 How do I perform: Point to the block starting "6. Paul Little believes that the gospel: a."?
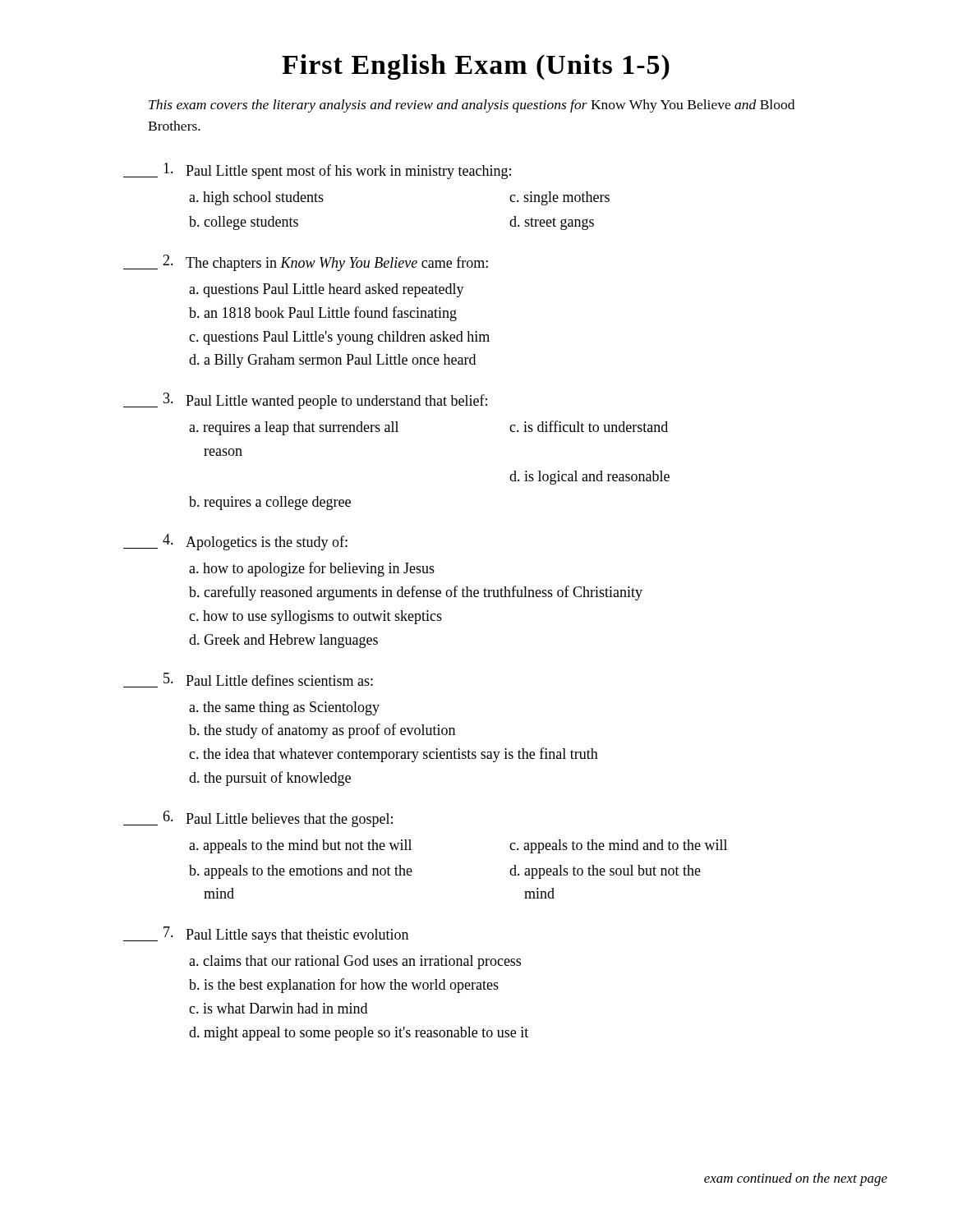(x=258, y=819)
